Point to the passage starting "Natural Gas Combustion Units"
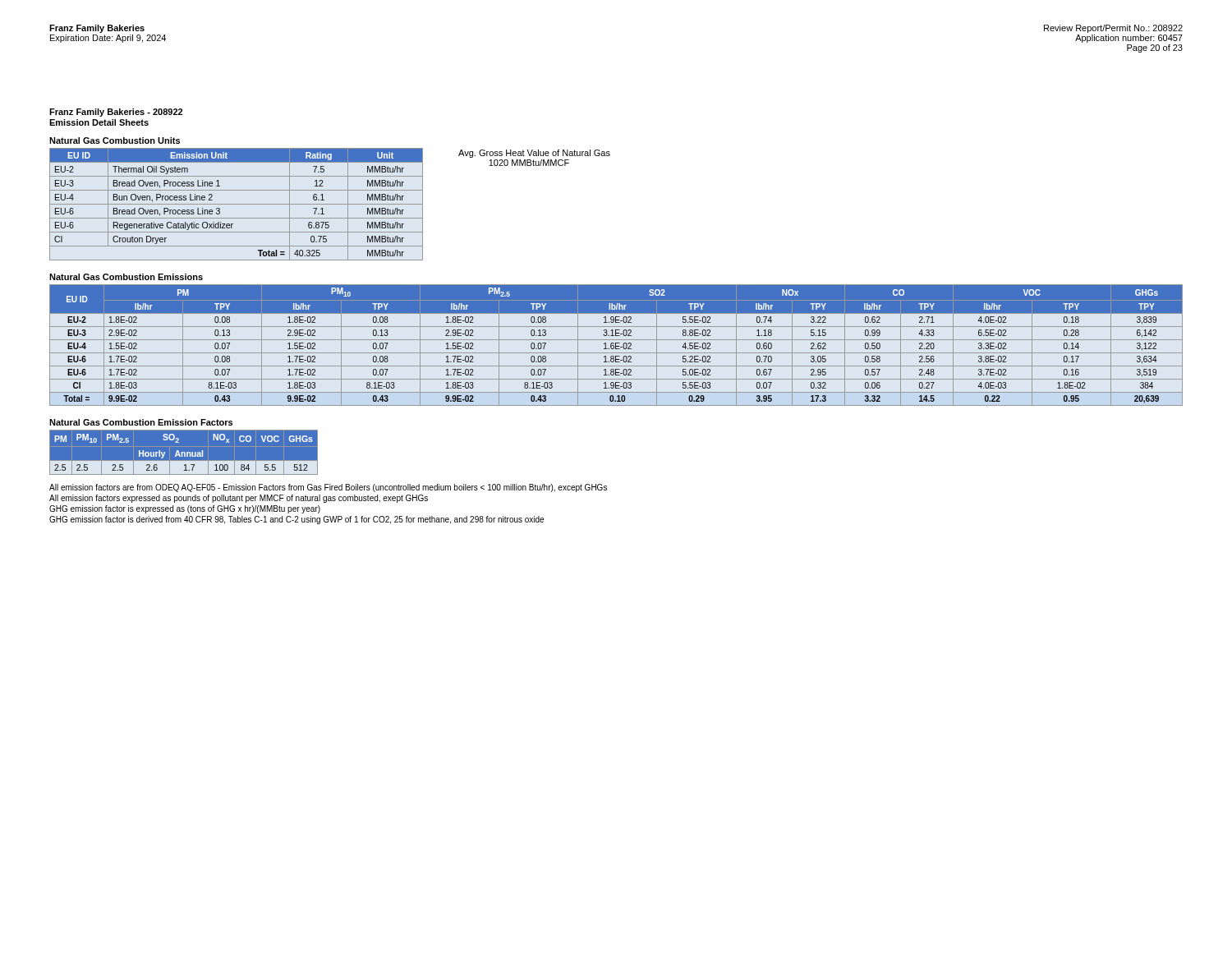This screenshot has width=1232, height=953. [115, 140]
